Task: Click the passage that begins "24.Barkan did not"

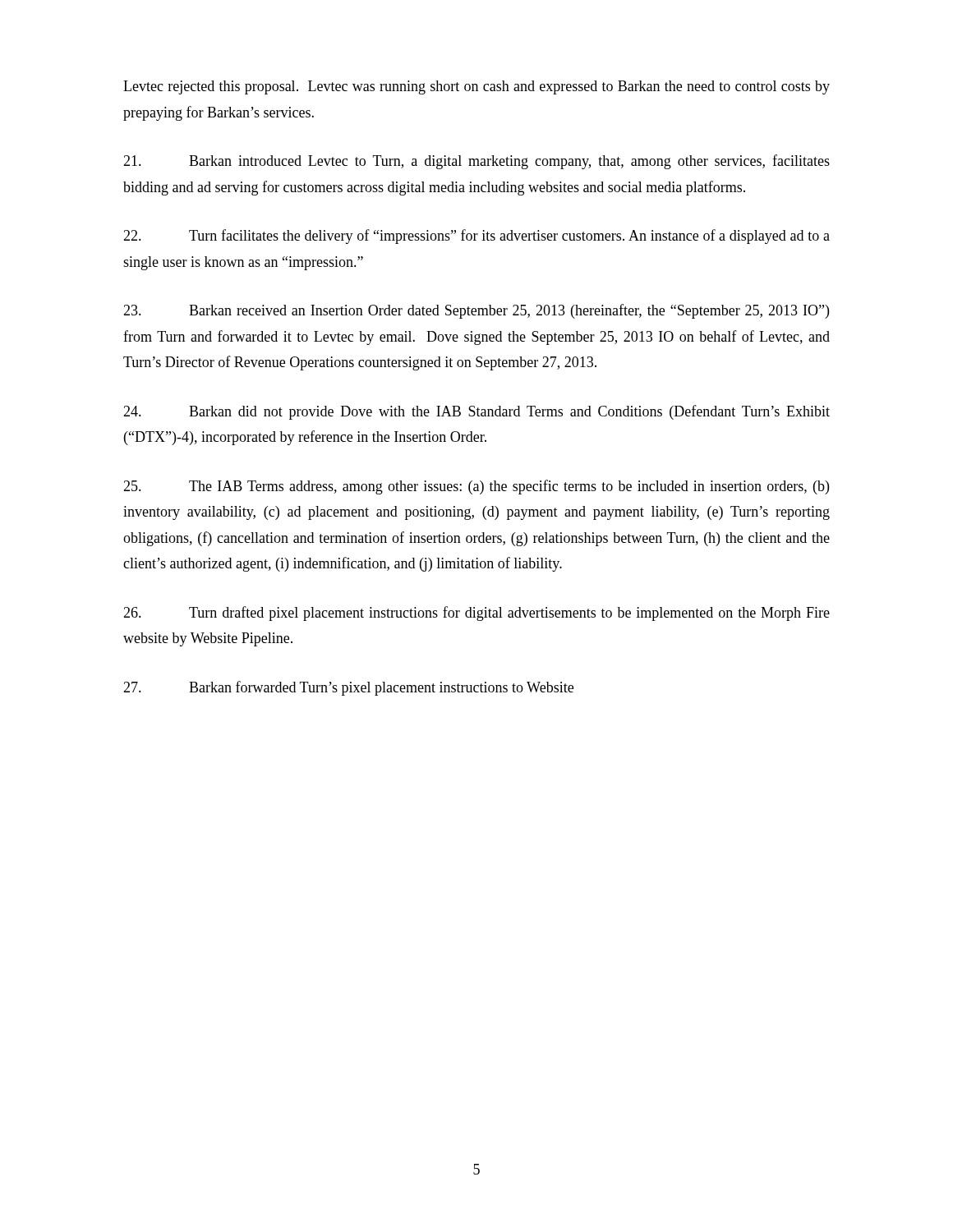Action: (x=476, y=422)
